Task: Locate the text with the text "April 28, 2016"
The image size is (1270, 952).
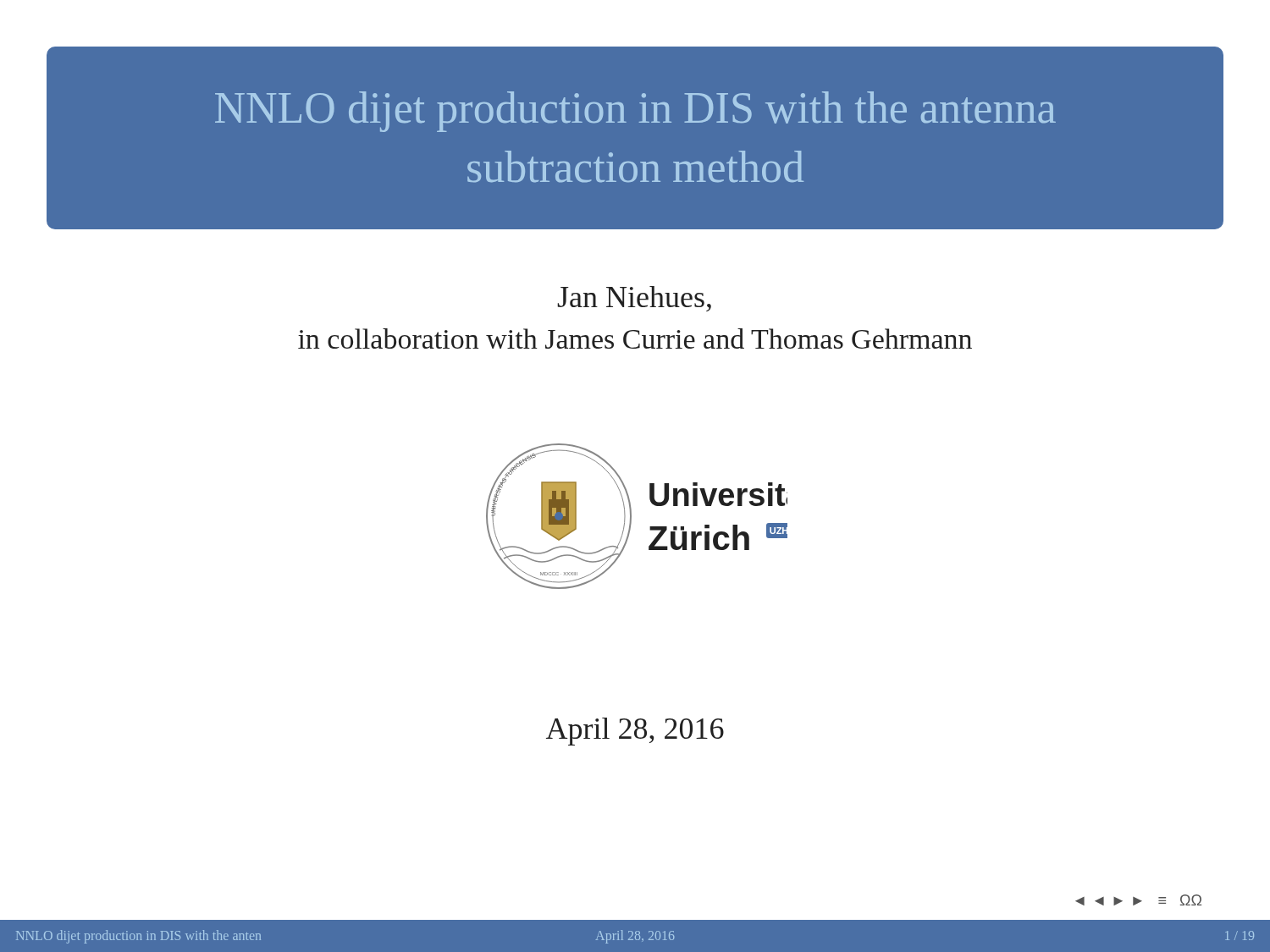Action: (635, 729)
